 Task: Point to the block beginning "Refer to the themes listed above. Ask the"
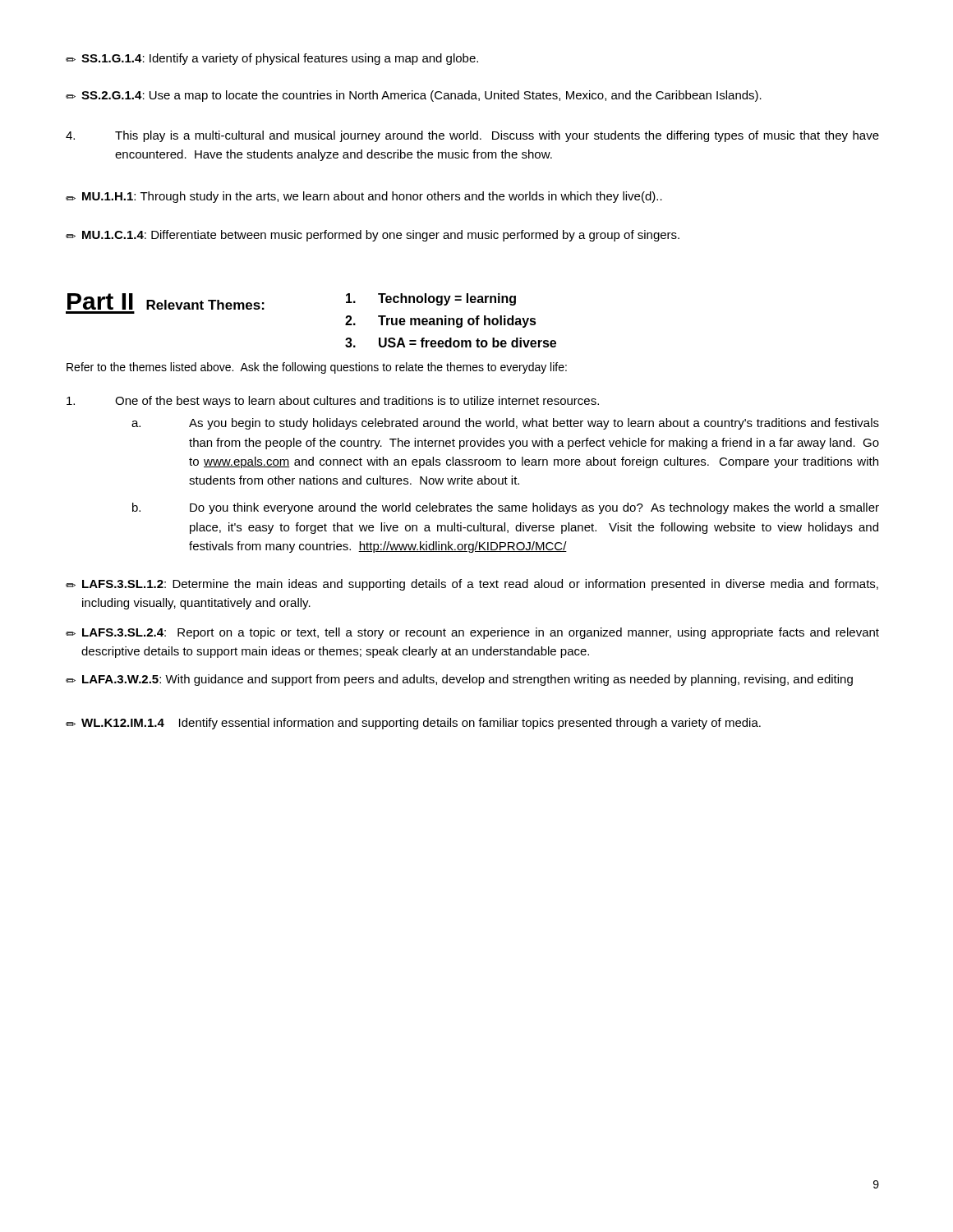click(x=317, y=367)
